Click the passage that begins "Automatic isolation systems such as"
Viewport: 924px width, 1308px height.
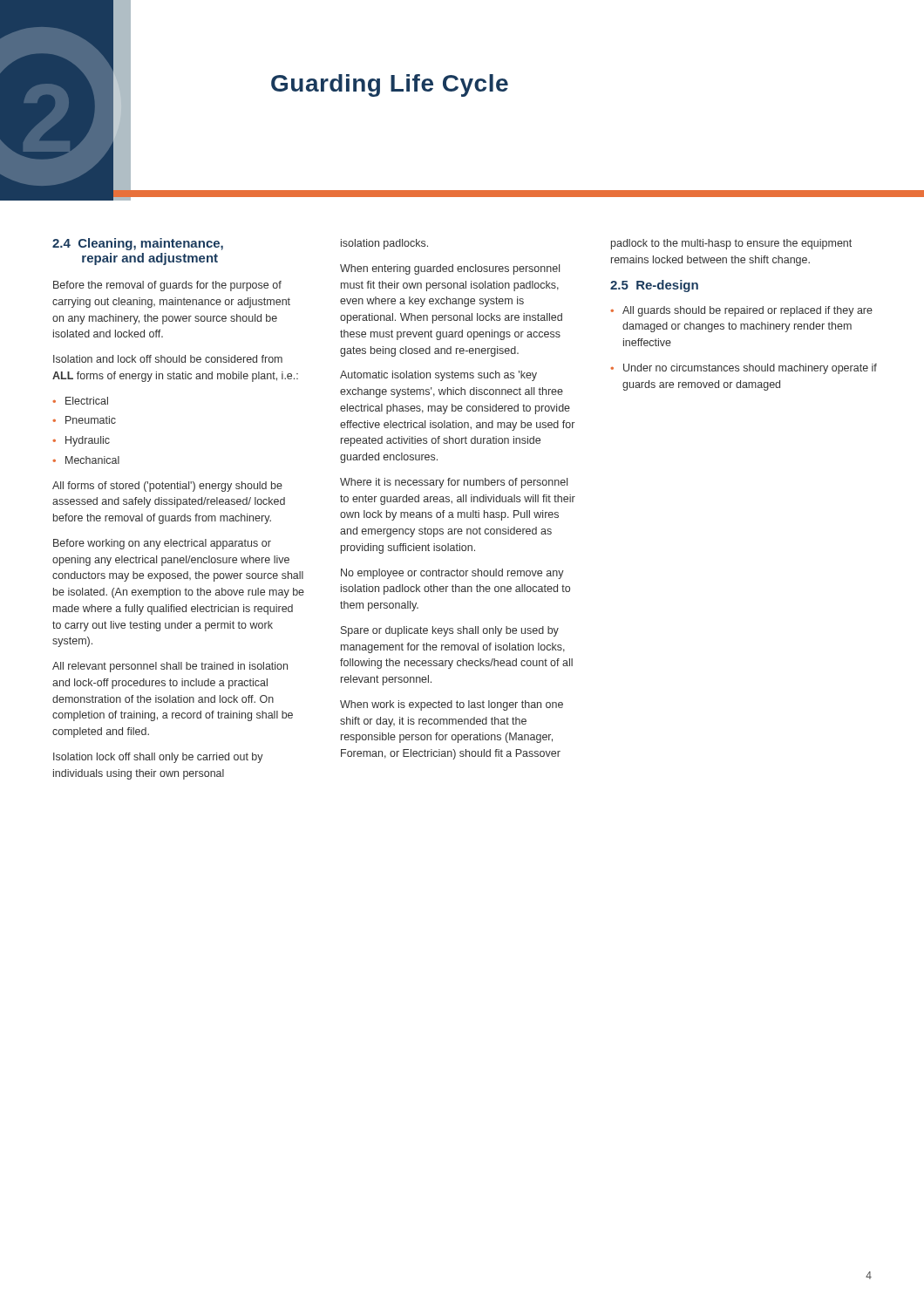click(x=458, y=416)
